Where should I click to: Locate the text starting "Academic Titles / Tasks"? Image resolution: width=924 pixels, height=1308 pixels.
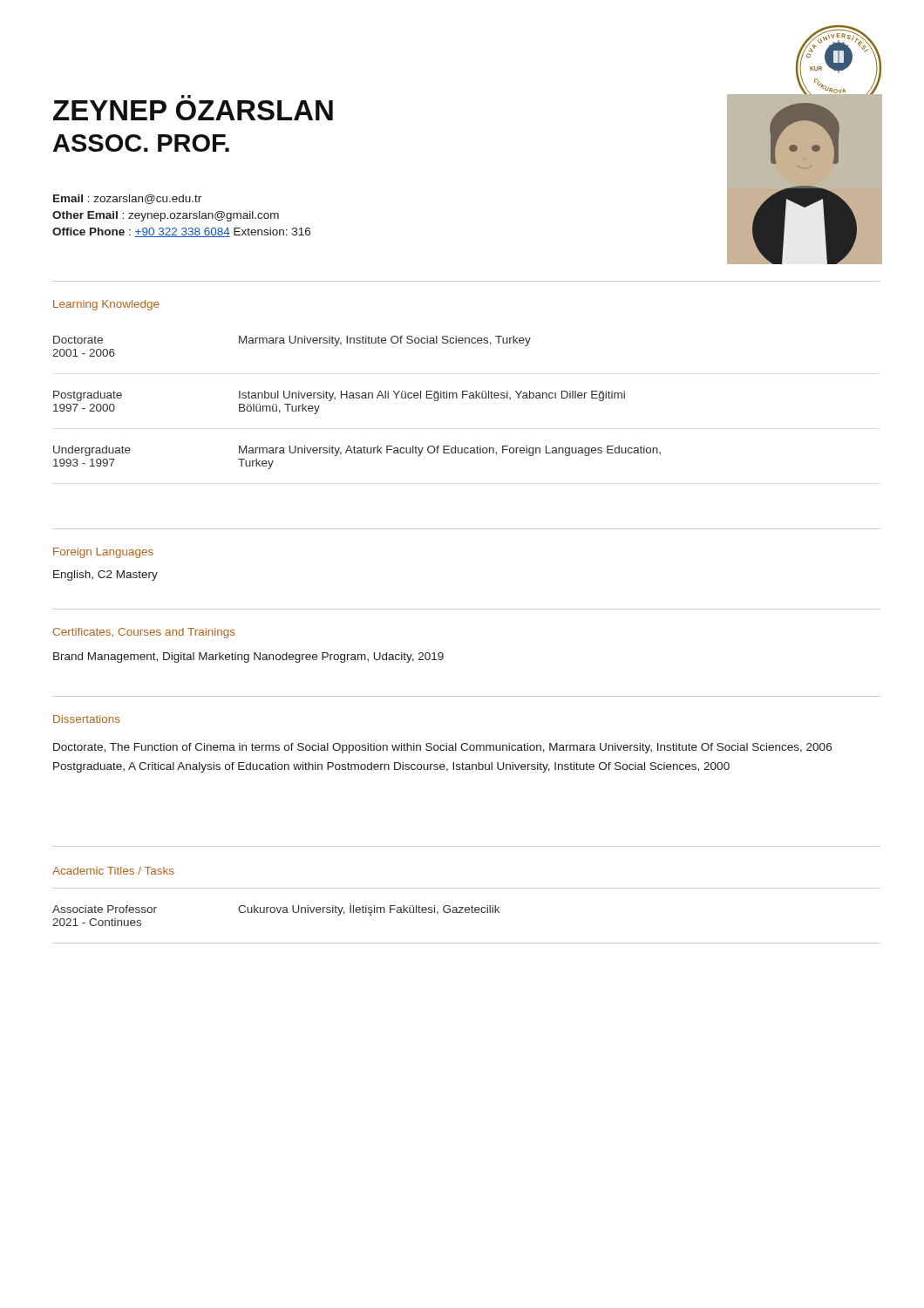tap(113, 871)
